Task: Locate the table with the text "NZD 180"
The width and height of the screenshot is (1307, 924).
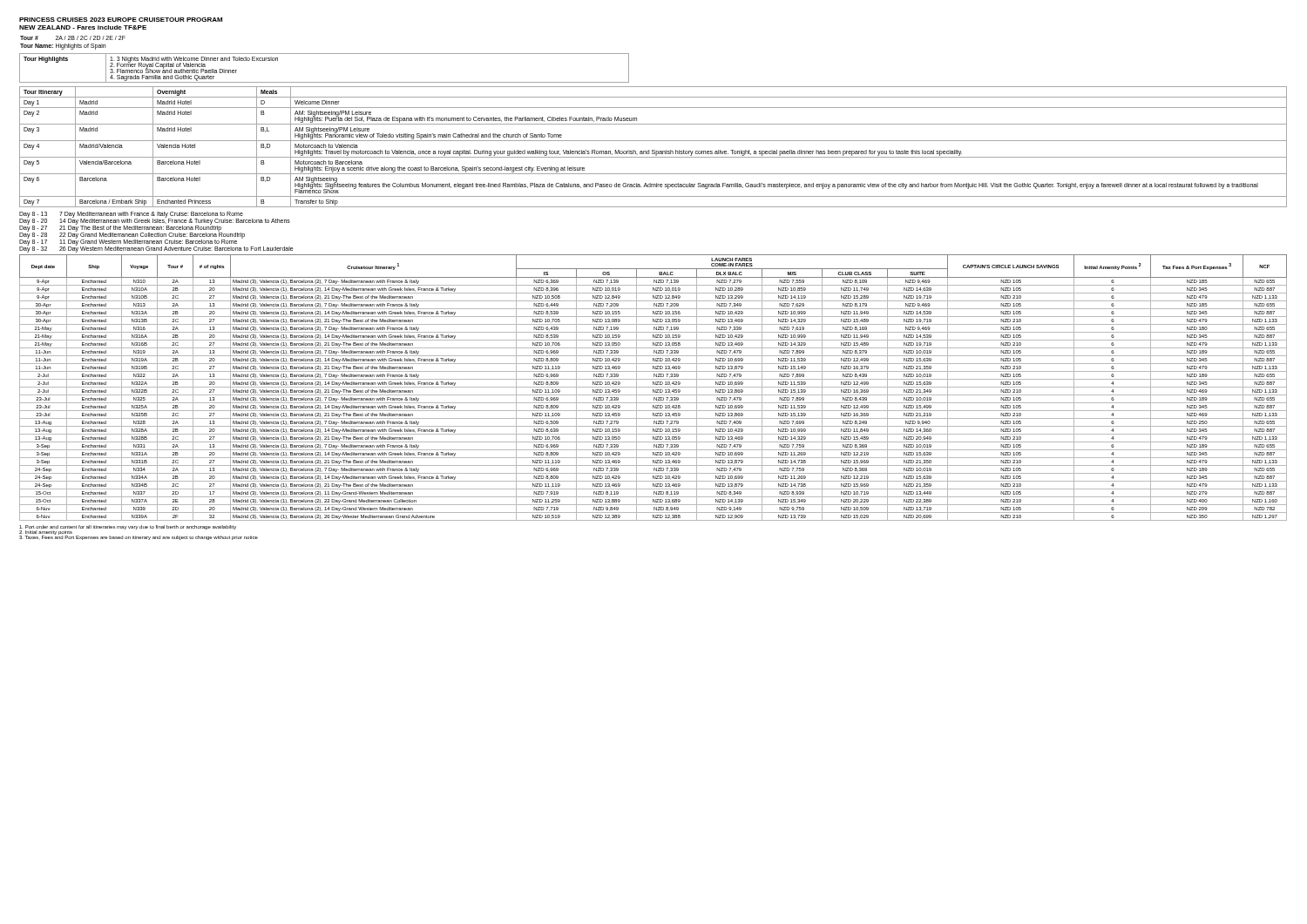Action: (654, 388)
